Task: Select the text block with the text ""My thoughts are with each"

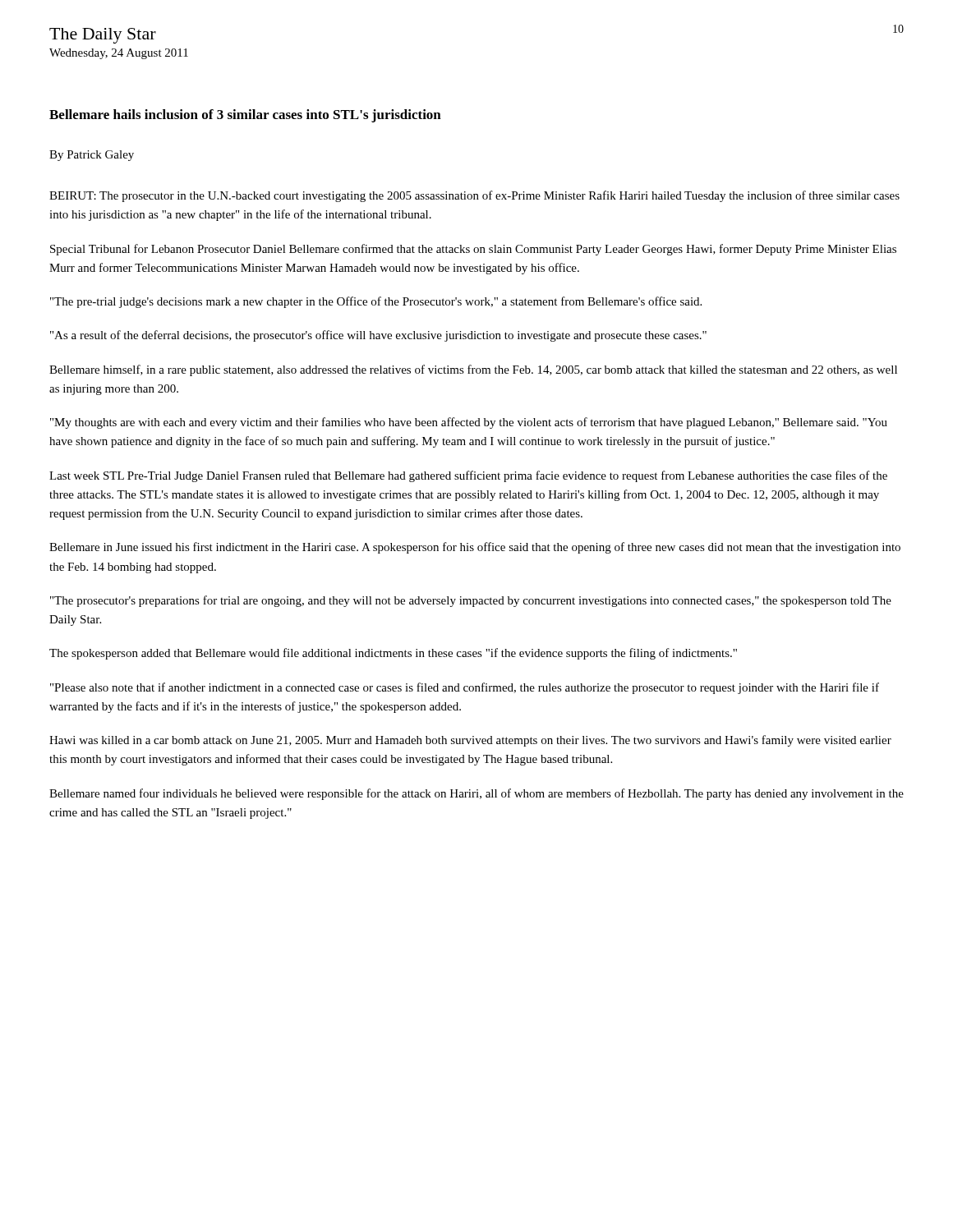Action: pos(468,432)
